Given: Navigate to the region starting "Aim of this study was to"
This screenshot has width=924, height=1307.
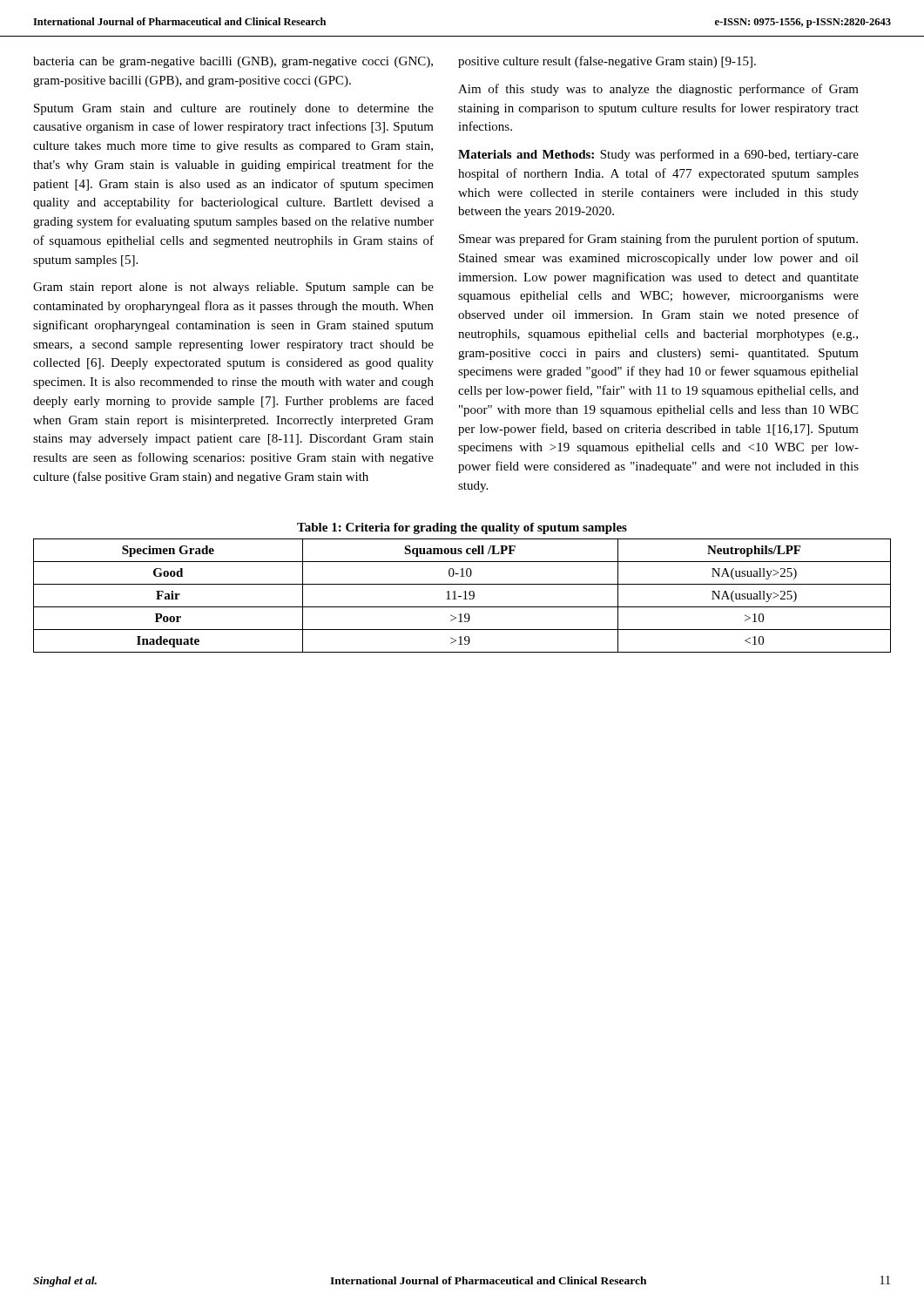Looking at the screenshot, I should 658,108.
